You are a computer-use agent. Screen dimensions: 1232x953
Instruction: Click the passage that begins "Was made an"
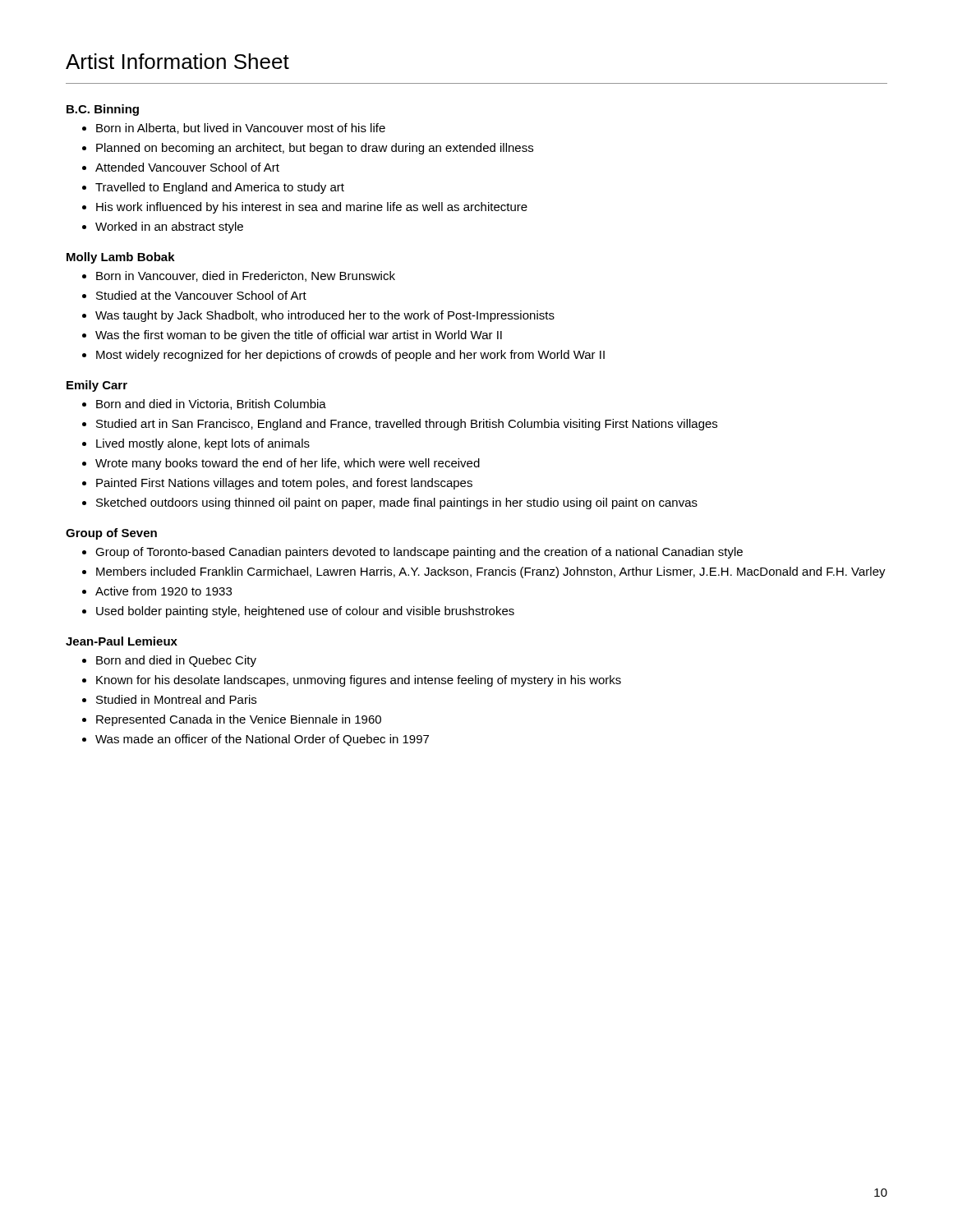(x=262, y=739)
